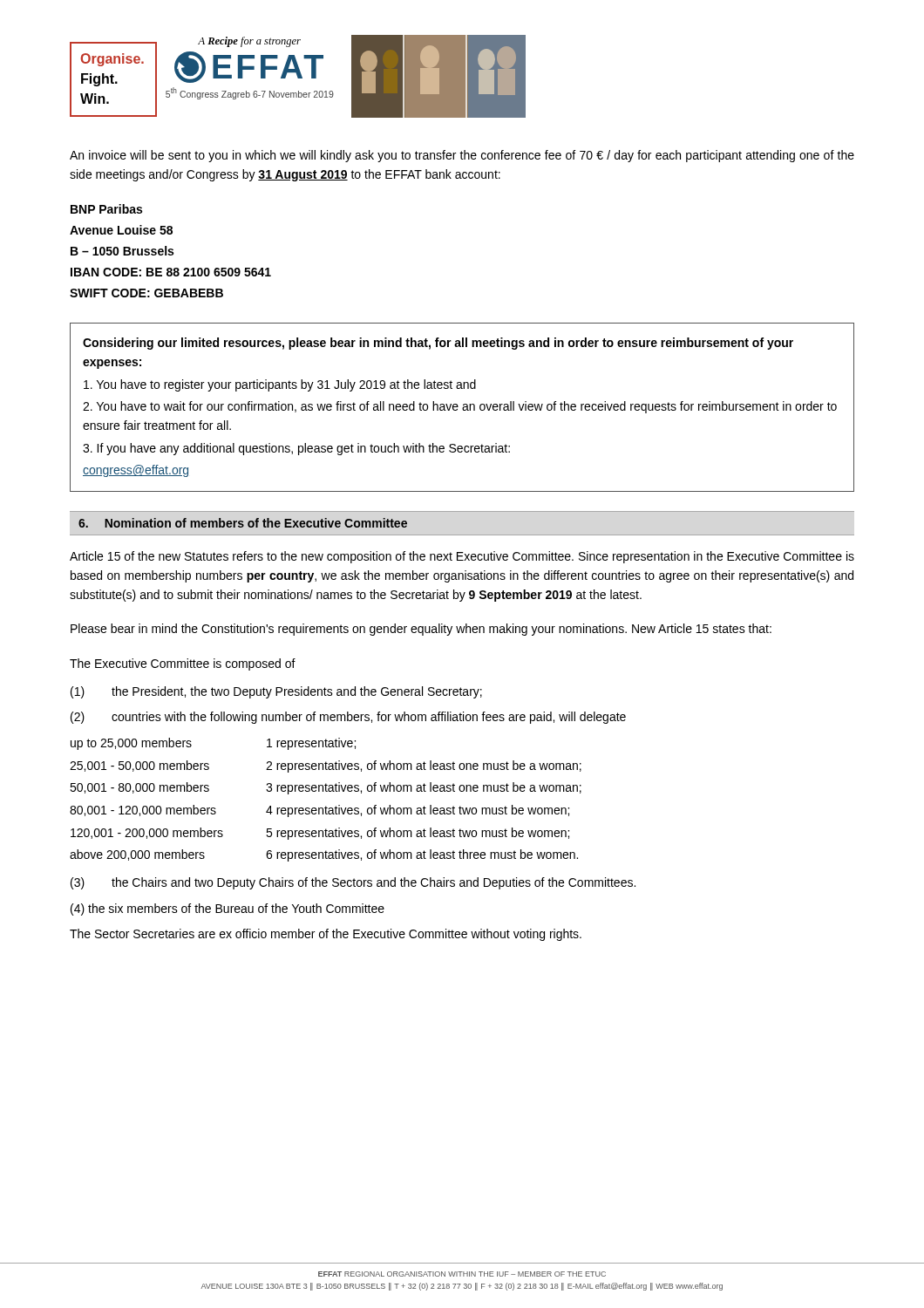The image size is (924, 1308).
Task: Locate the text starting "(4) the six members of the Bureau of"
Action: pos(227,908)
